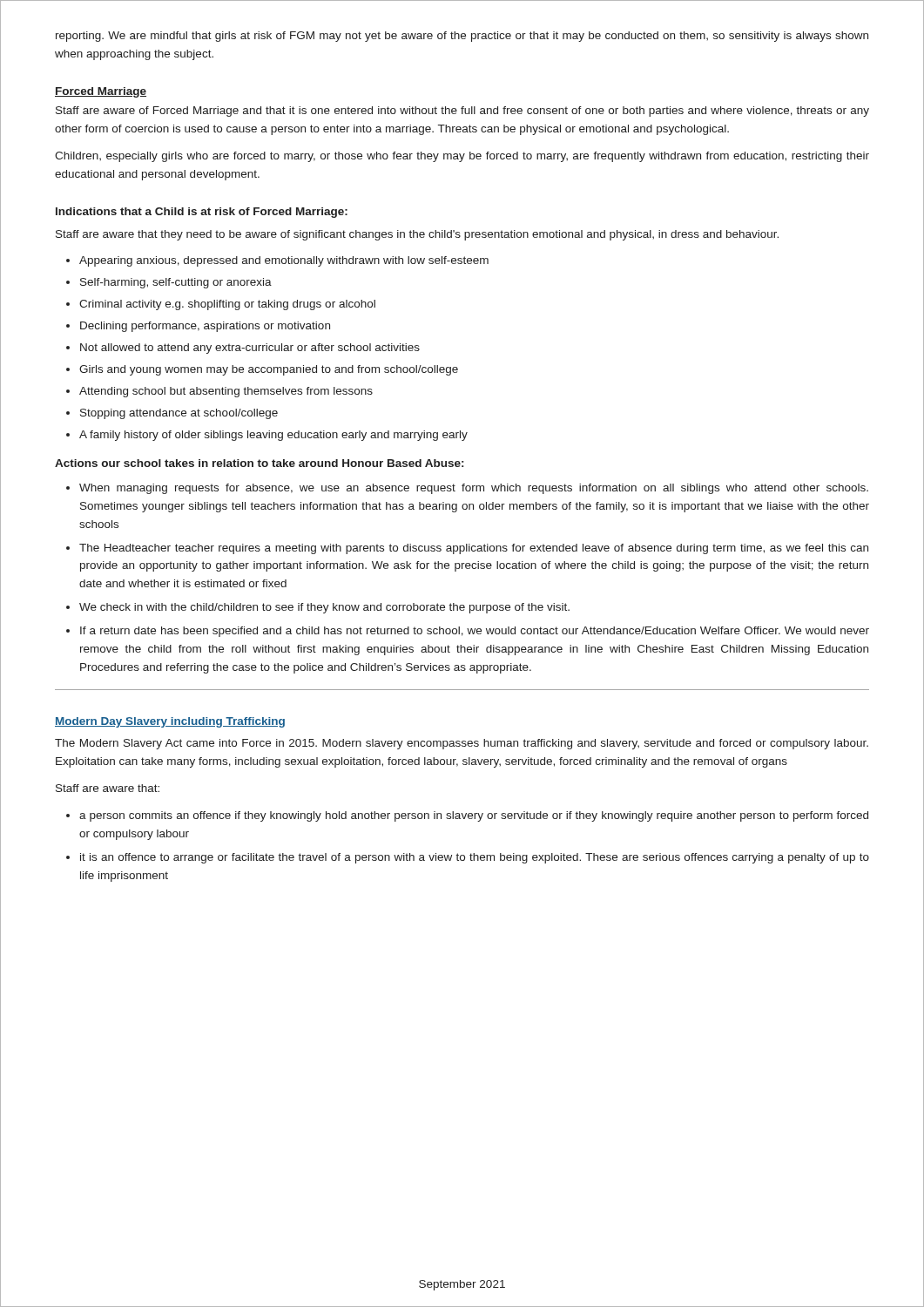Viewport: 924px width, 1307px height.
Task: Select the section header that says "Indications that a Child is at"
Action: click(x=202, y=211)
